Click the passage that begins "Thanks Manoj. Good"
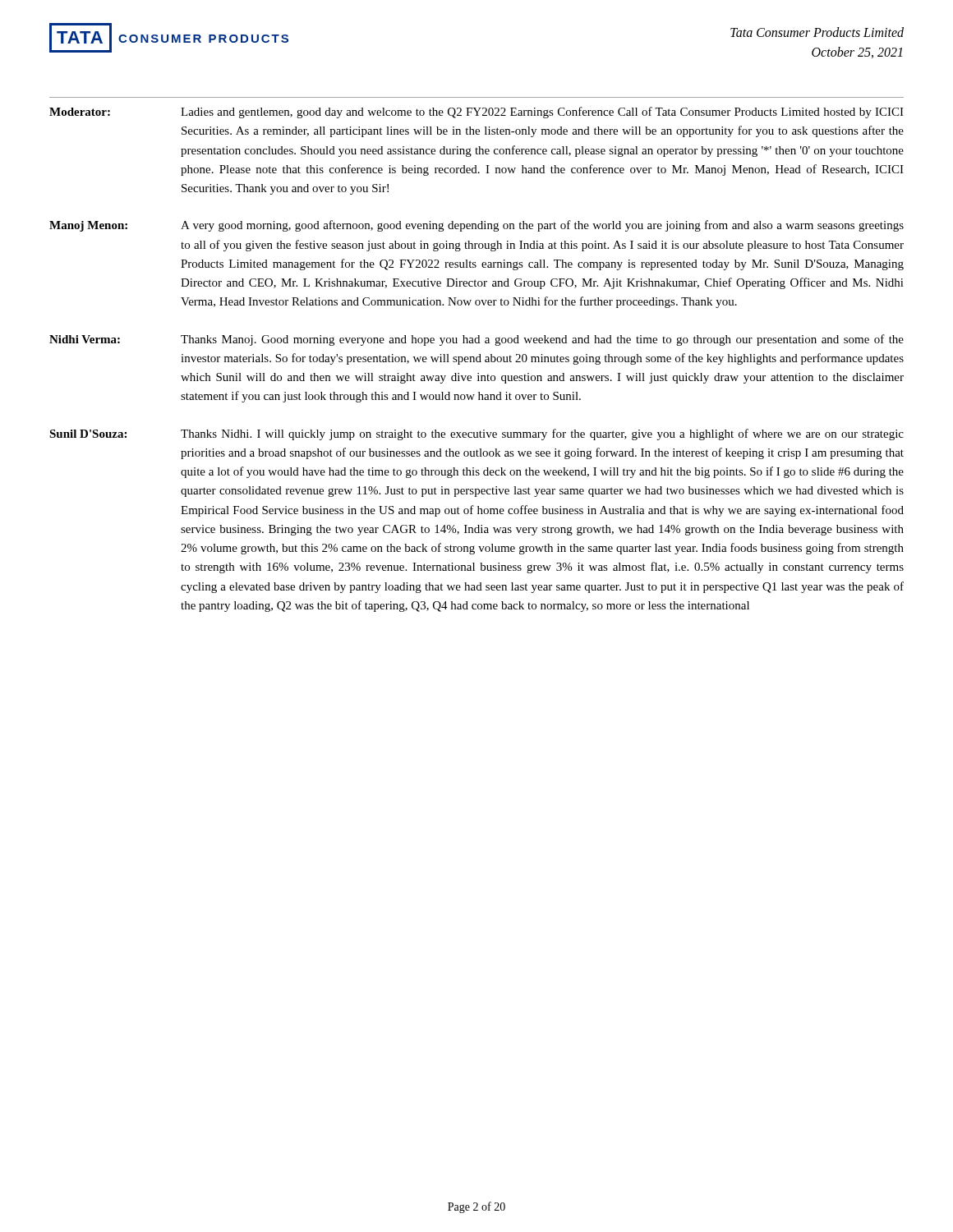The height and width of the screenshot is (1232, 953). click(542, 367)
